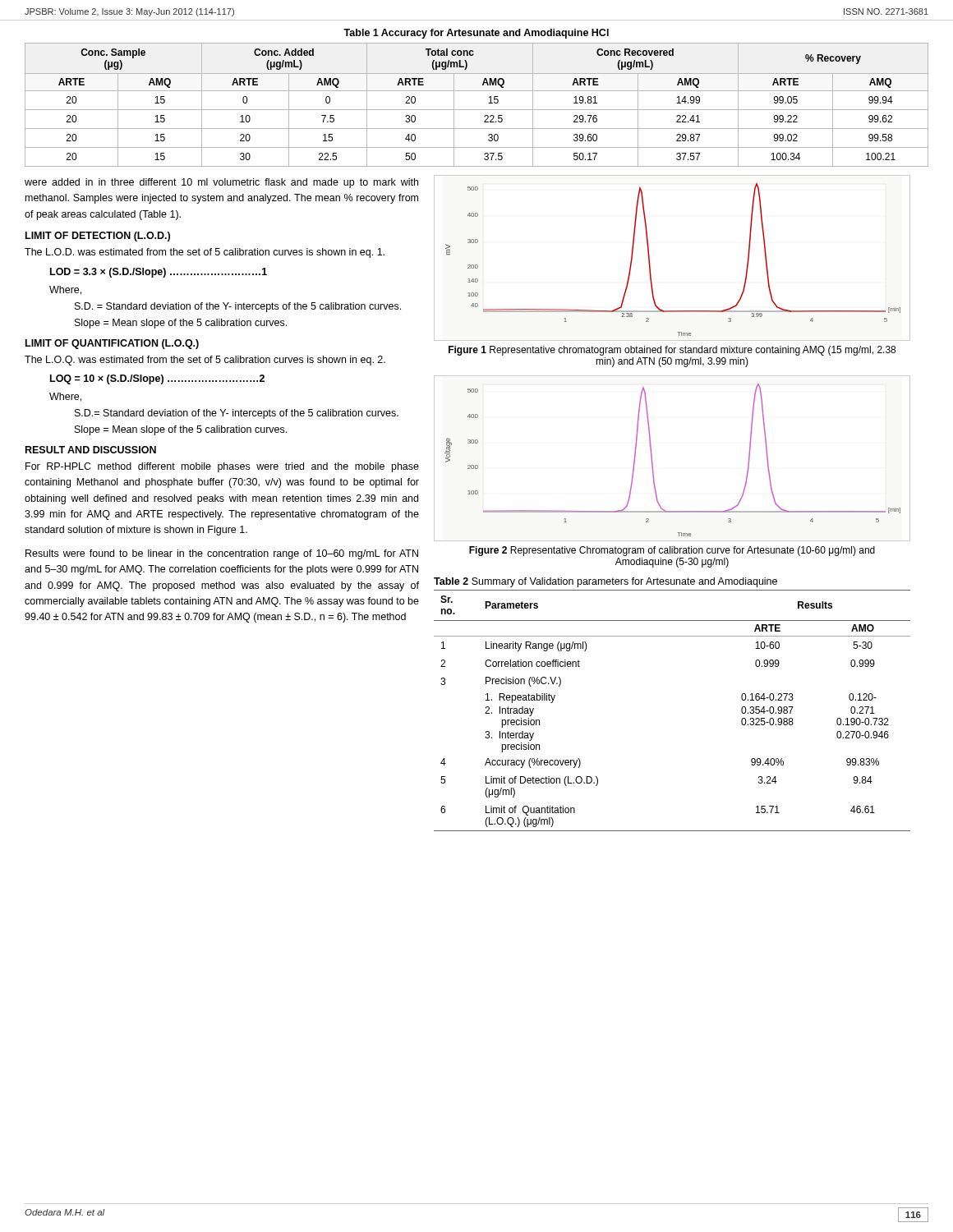Navigate to the element starting "LIMIT OF DETECTION (L.O.D.)"
Screen dimensions: 1232x953
click(x=98, y=236)
